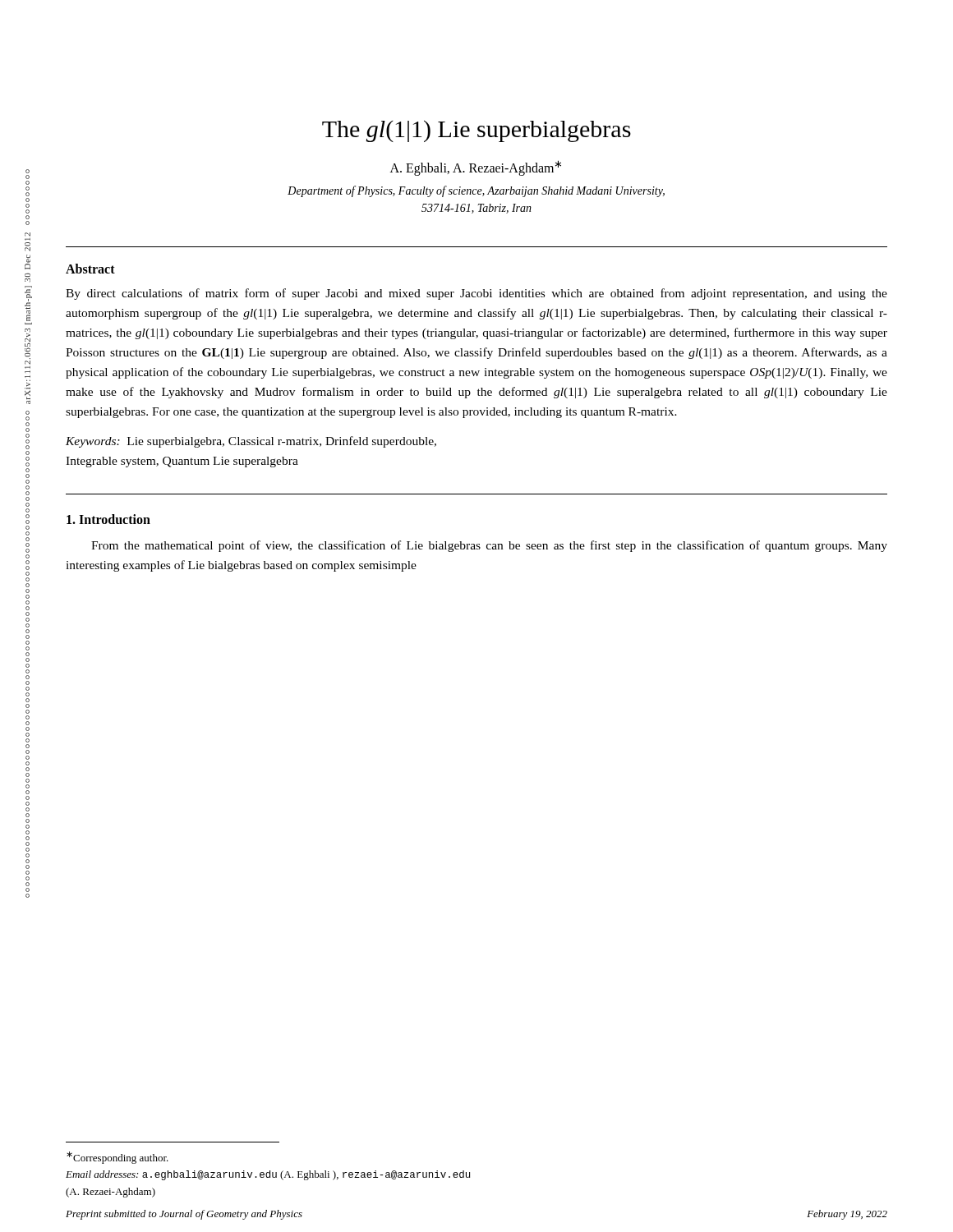Viewport: 953px width, 1232px height.
Task: Locate the title containing "The gl(1|1) Lie superbialgebras"
Action: point(476,129)
